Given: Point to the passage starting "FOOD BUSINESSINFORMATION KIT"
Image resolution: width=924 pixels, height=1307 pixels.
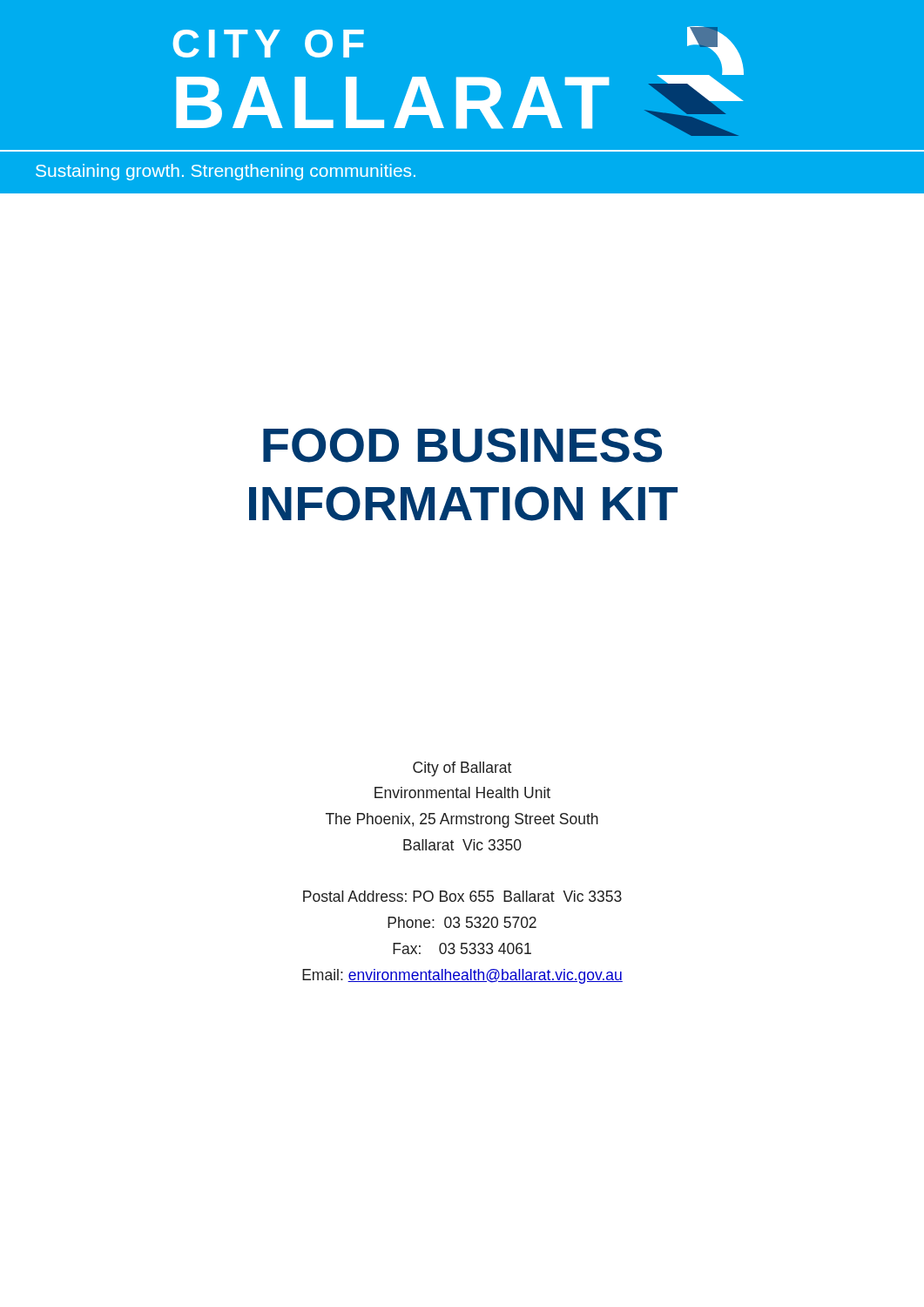Looking at the screenshot, I should coord(462,474).
